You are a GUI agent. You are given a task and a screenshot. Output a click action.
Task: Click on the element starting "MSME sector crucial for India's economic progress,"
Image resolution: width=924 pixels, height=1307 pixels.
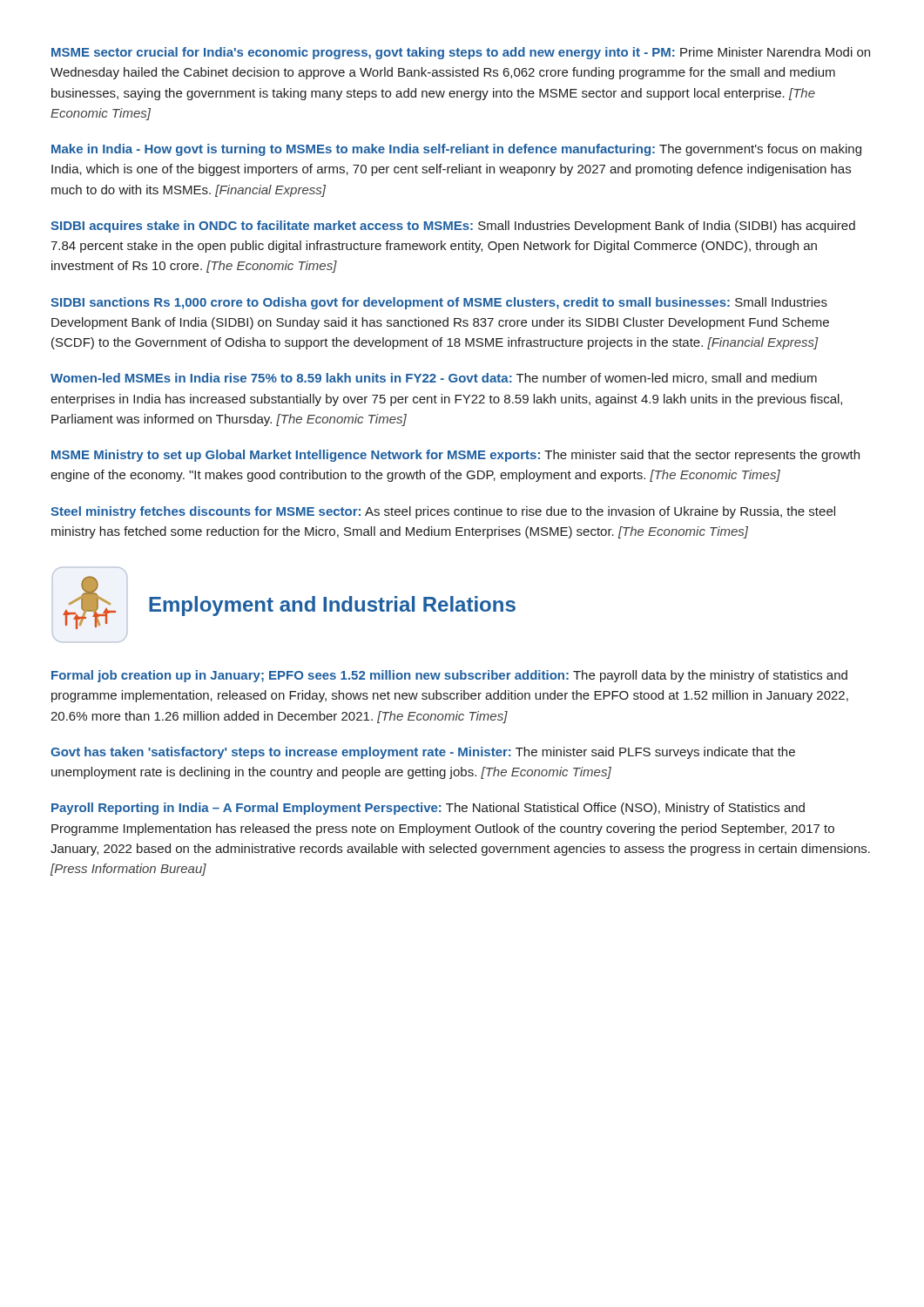coord(461,82)
